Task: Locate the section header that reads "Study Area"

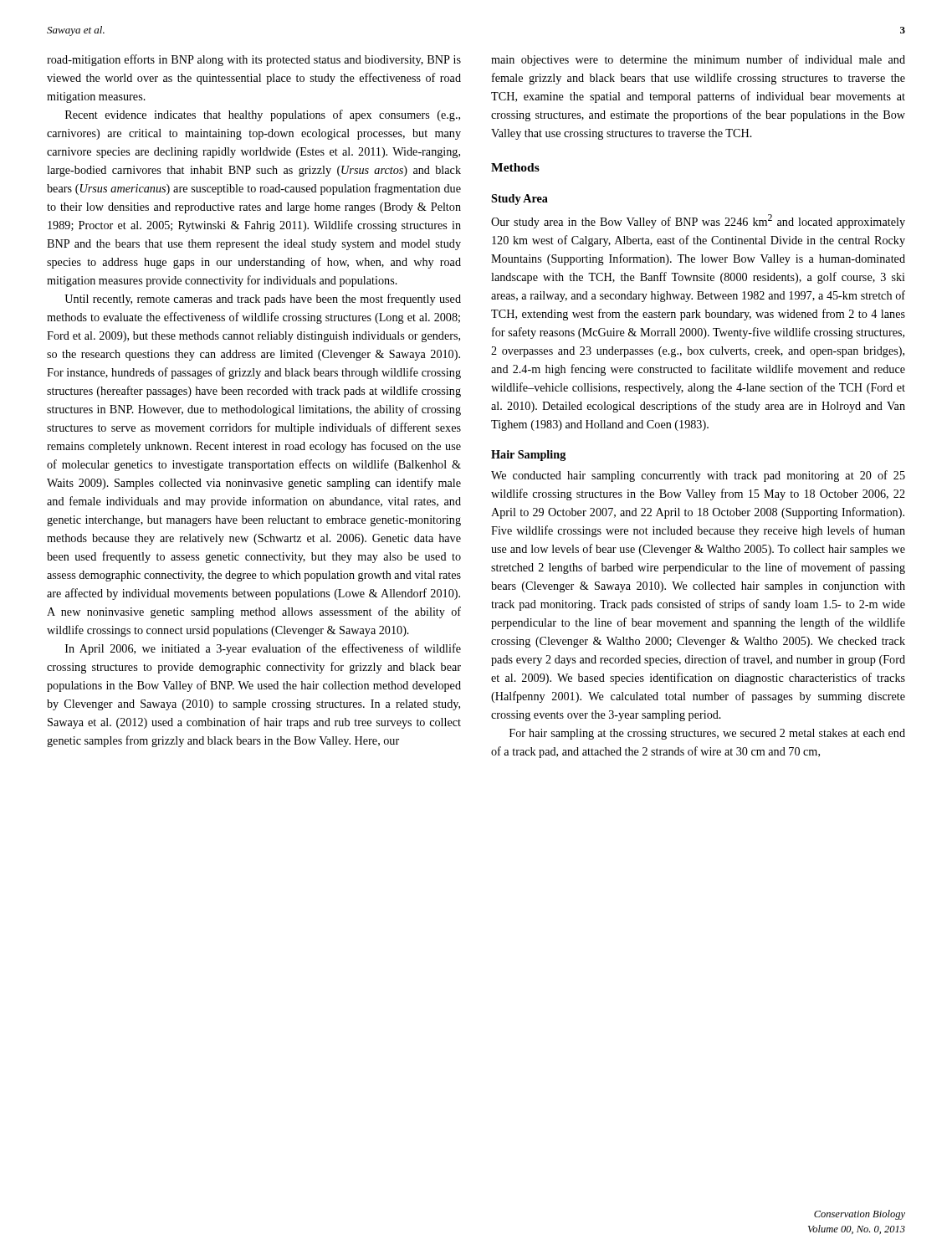Action: tap(519, 198)
